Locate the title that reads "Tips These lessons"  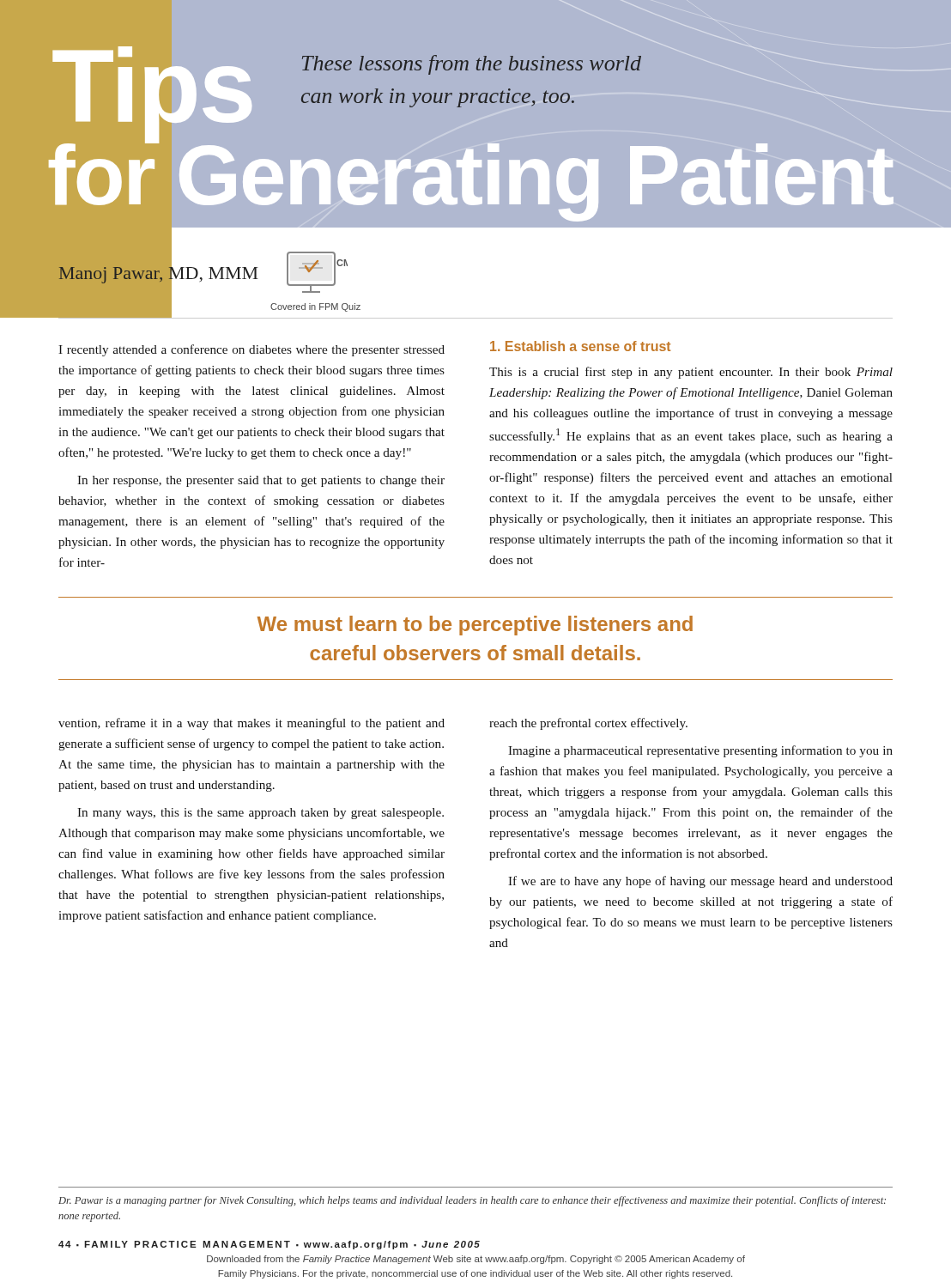pyautogui.click(x=470, y=125)
